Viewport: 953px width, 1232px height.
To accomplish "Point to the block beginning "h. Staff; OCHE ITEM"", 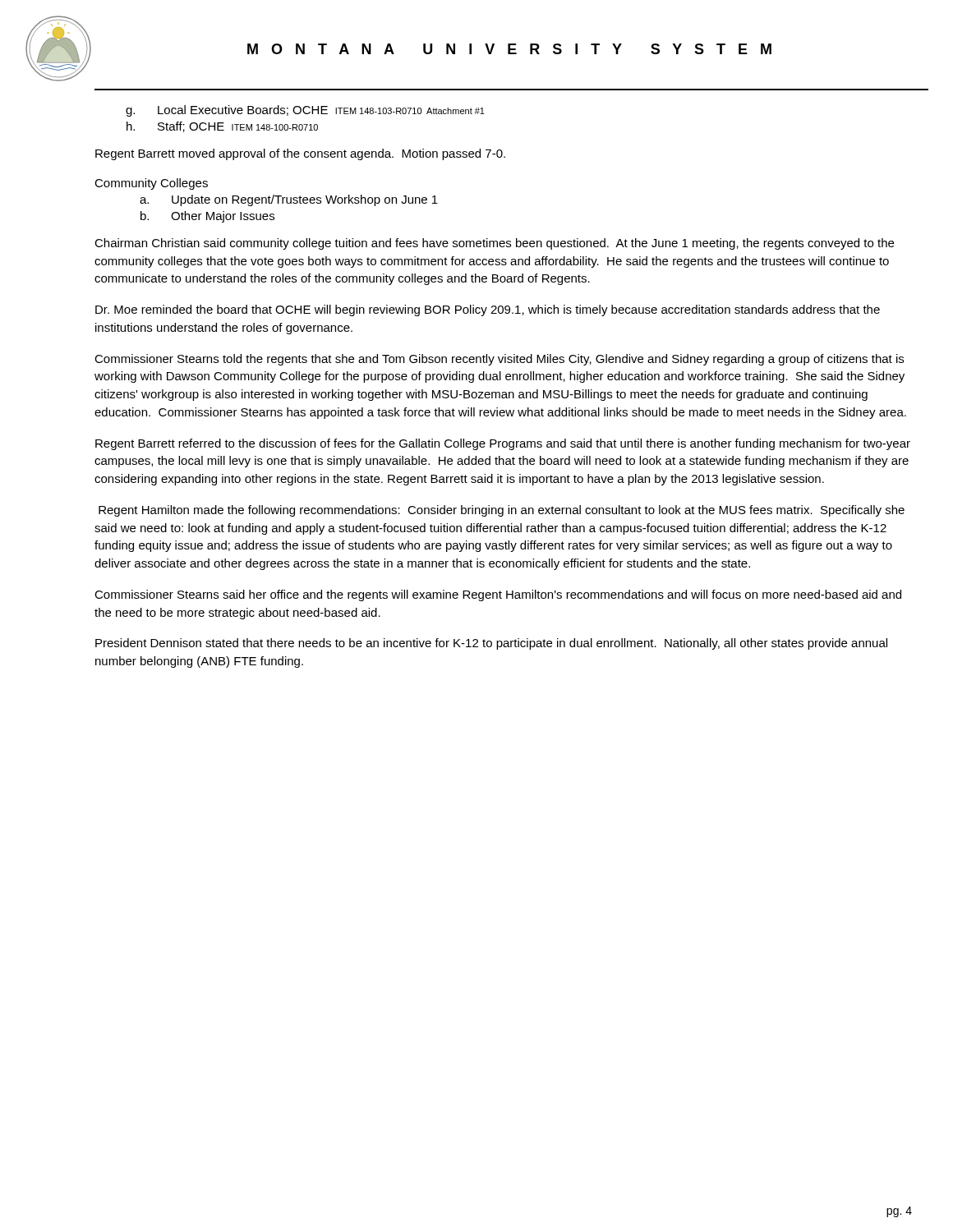I will (222, 127).
